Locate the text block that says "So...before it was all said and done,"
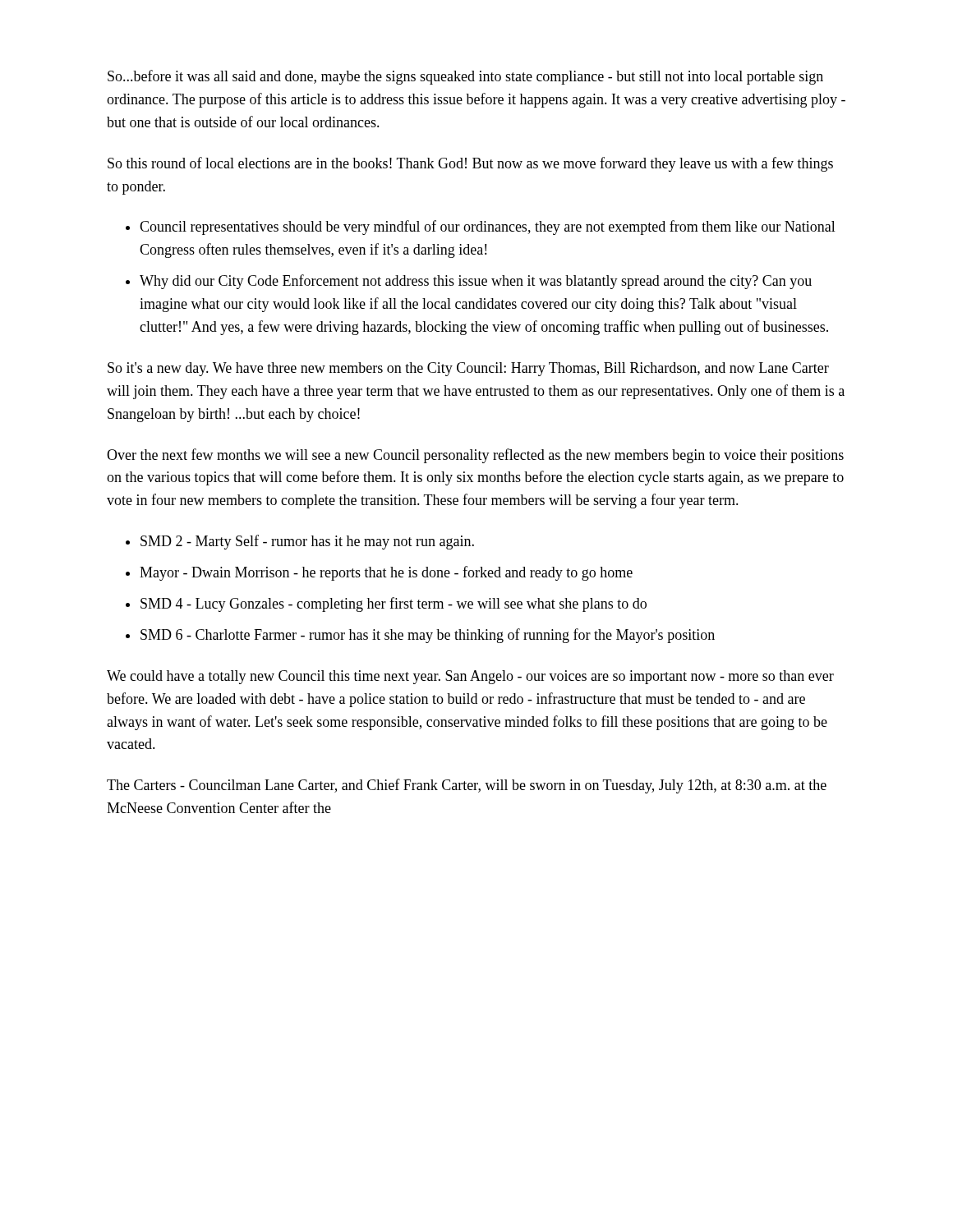The height and width of the screenshot is (1232, 953). pos(476,99)
